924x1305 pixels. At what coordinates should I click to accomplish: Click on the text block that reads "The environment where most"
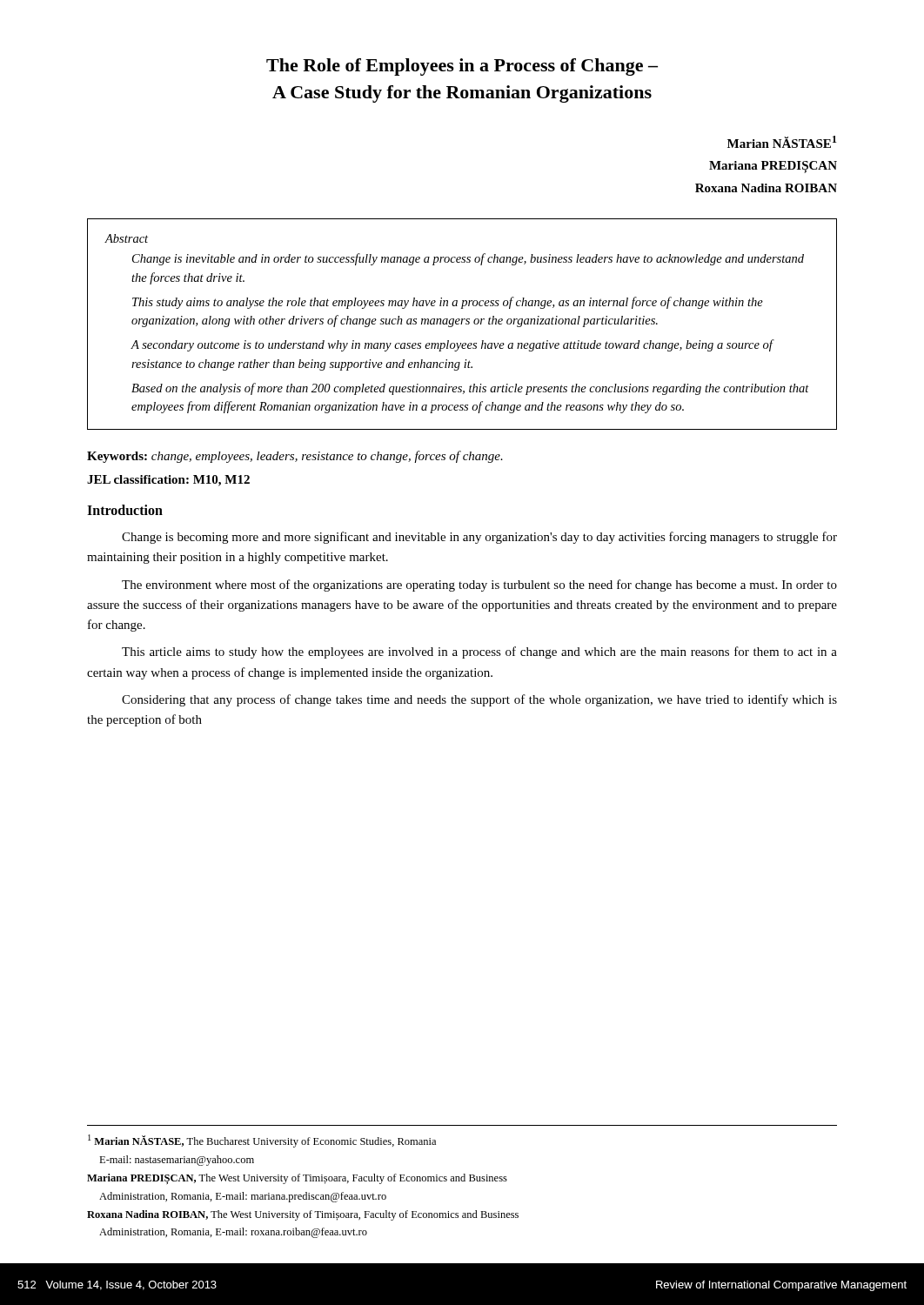[462, 605]
